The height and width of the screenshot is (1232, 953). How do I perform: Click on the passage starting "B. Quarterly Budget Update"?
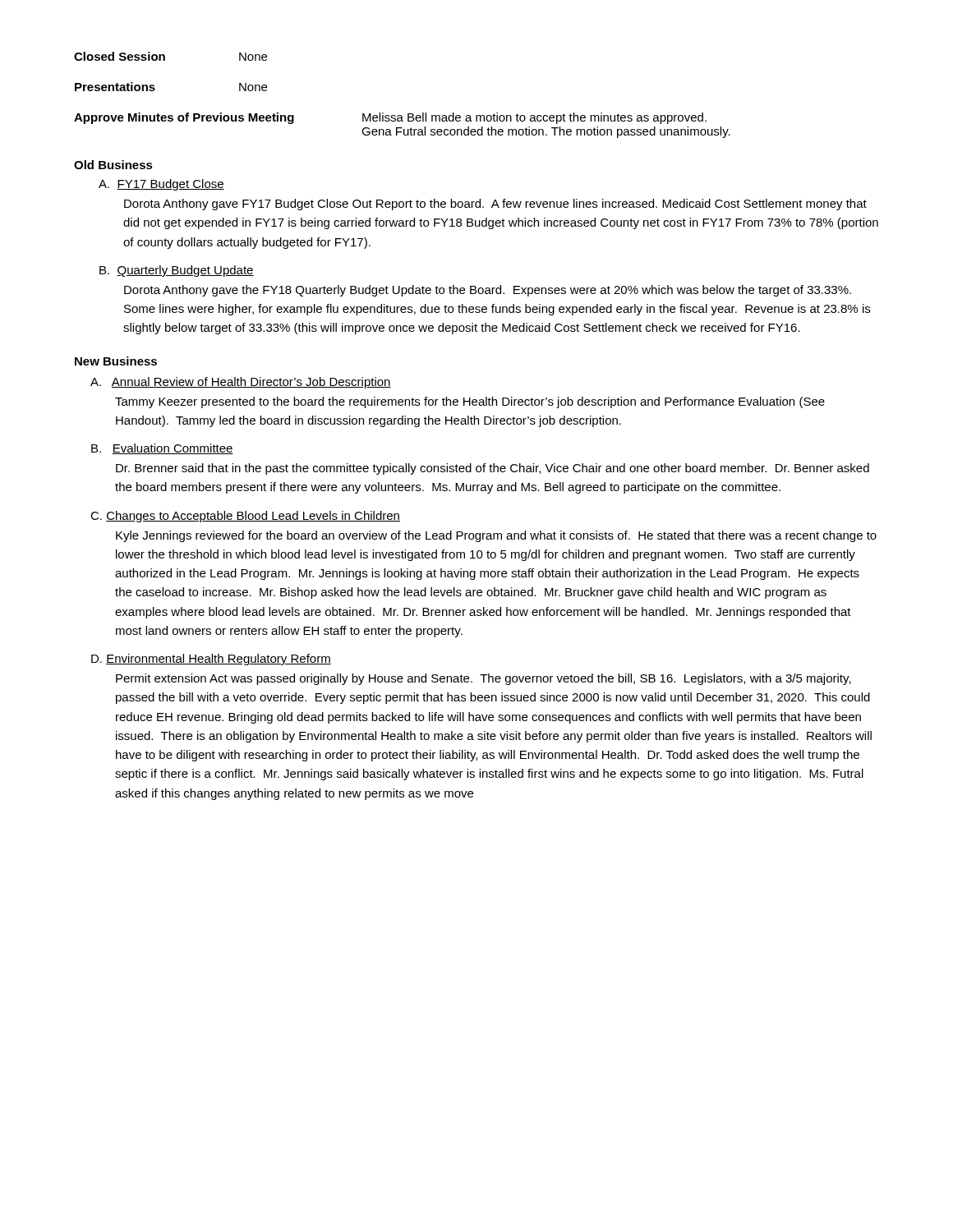click(x=176, y=270)
